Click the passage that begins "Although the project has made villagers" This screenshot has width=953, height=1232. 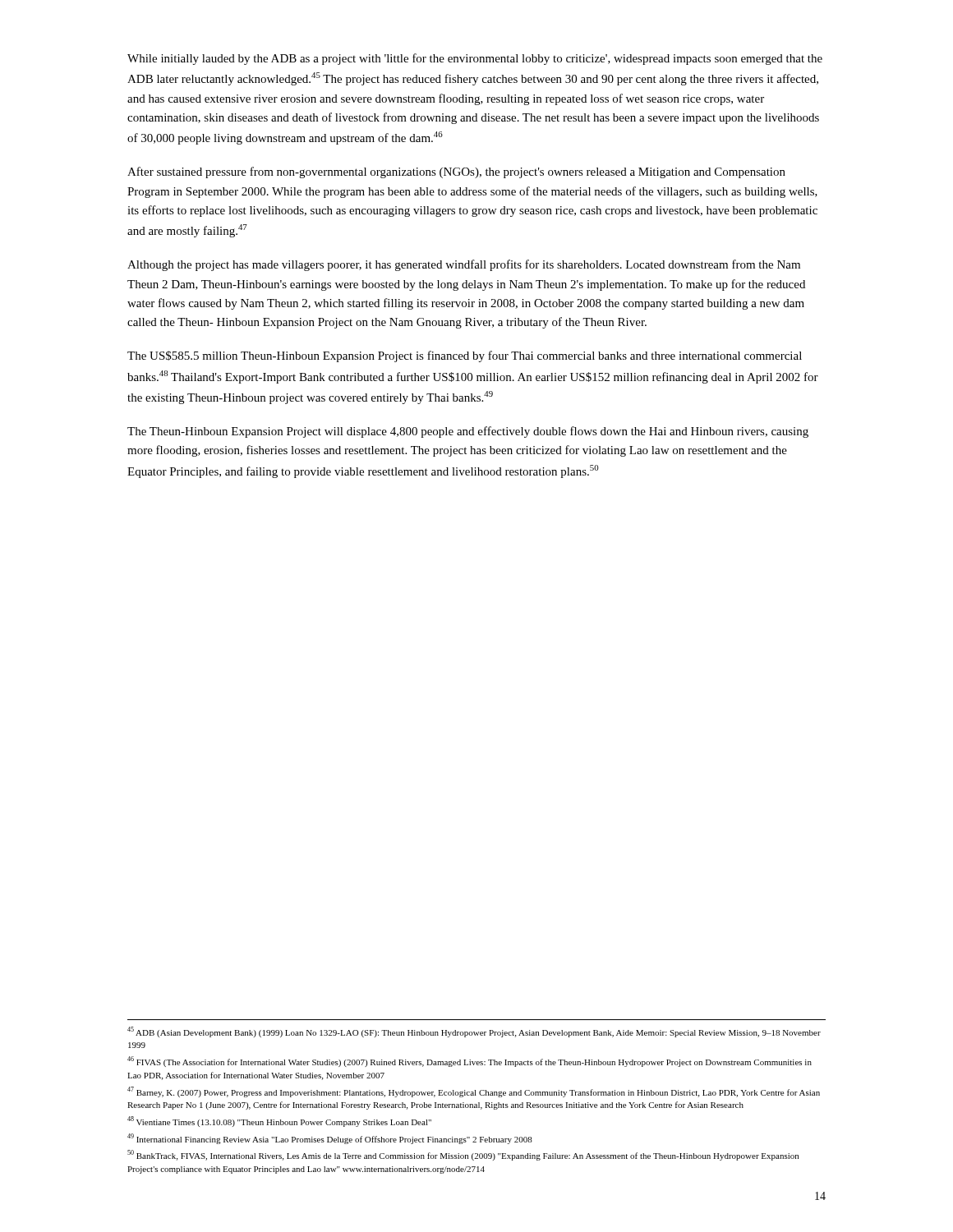tap(466, 293)
